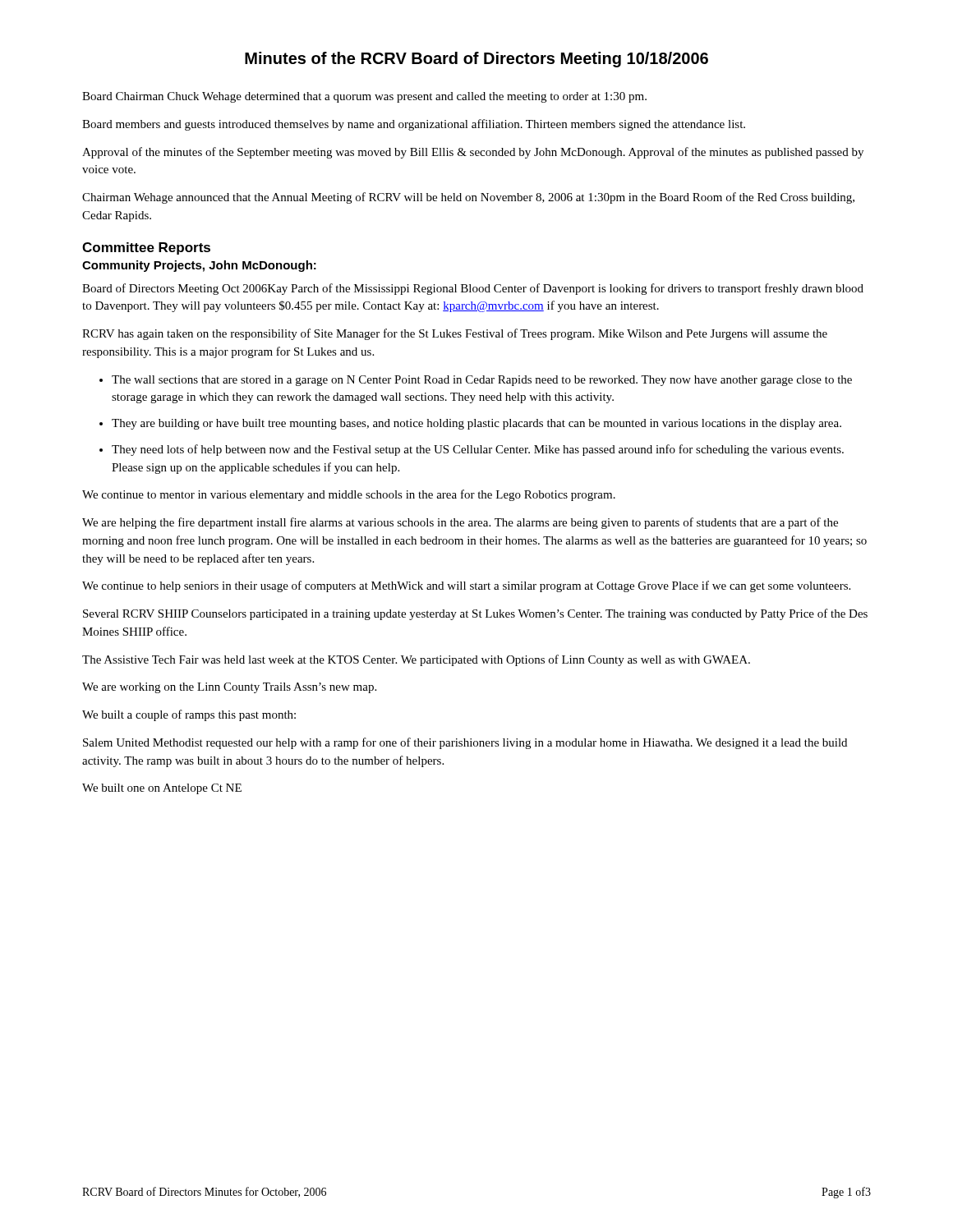953x1232 pixels.
Task: Locate the block of text that opens with "Board members and guests introduced themselves by"
Action: coord(414,124)
